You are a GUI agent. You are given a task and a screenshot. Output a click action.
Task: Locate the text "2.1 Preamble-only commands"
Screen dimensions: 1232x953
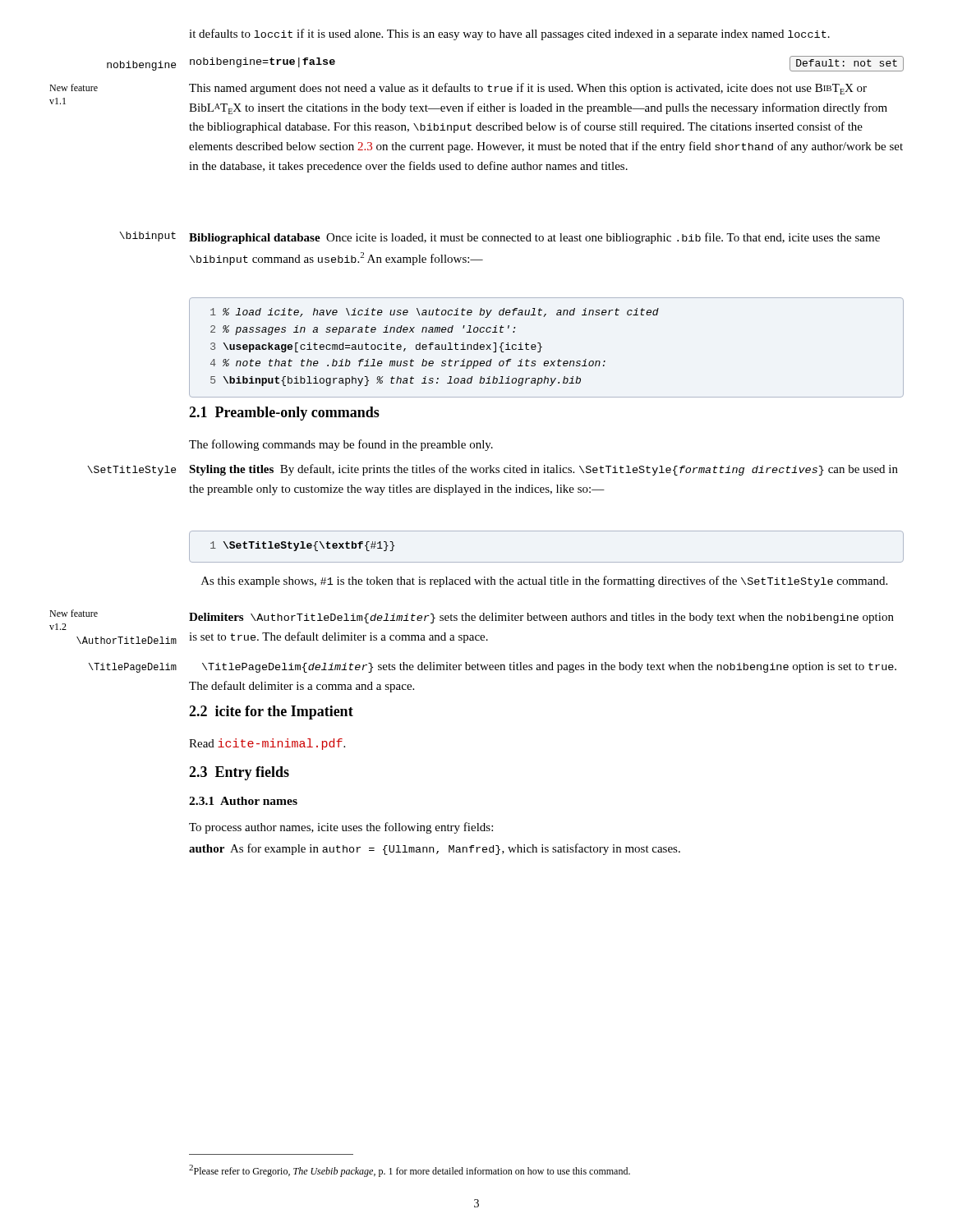284,412
